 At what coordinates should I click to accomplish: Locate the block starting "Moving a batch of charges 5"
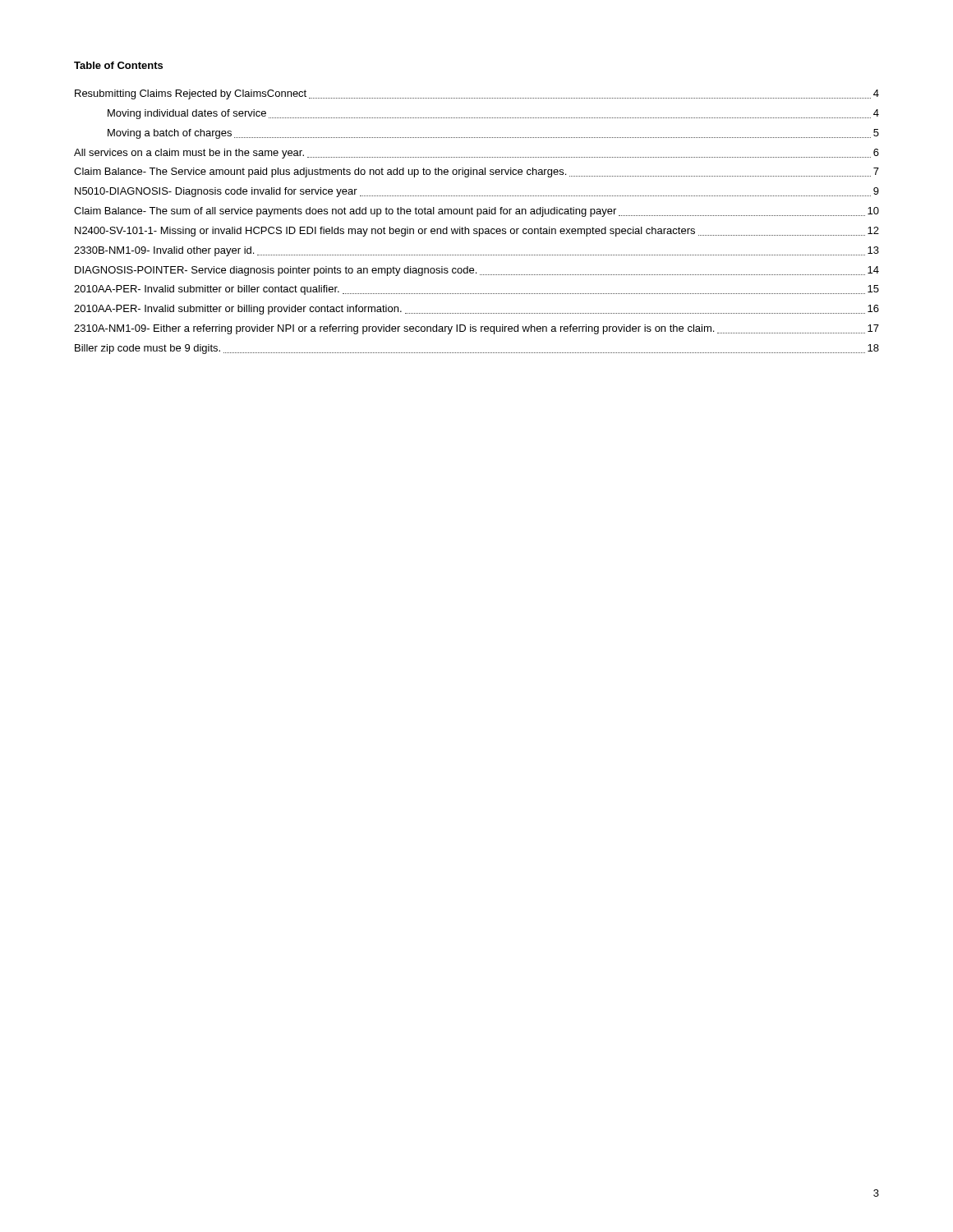(x=493, y=133)
